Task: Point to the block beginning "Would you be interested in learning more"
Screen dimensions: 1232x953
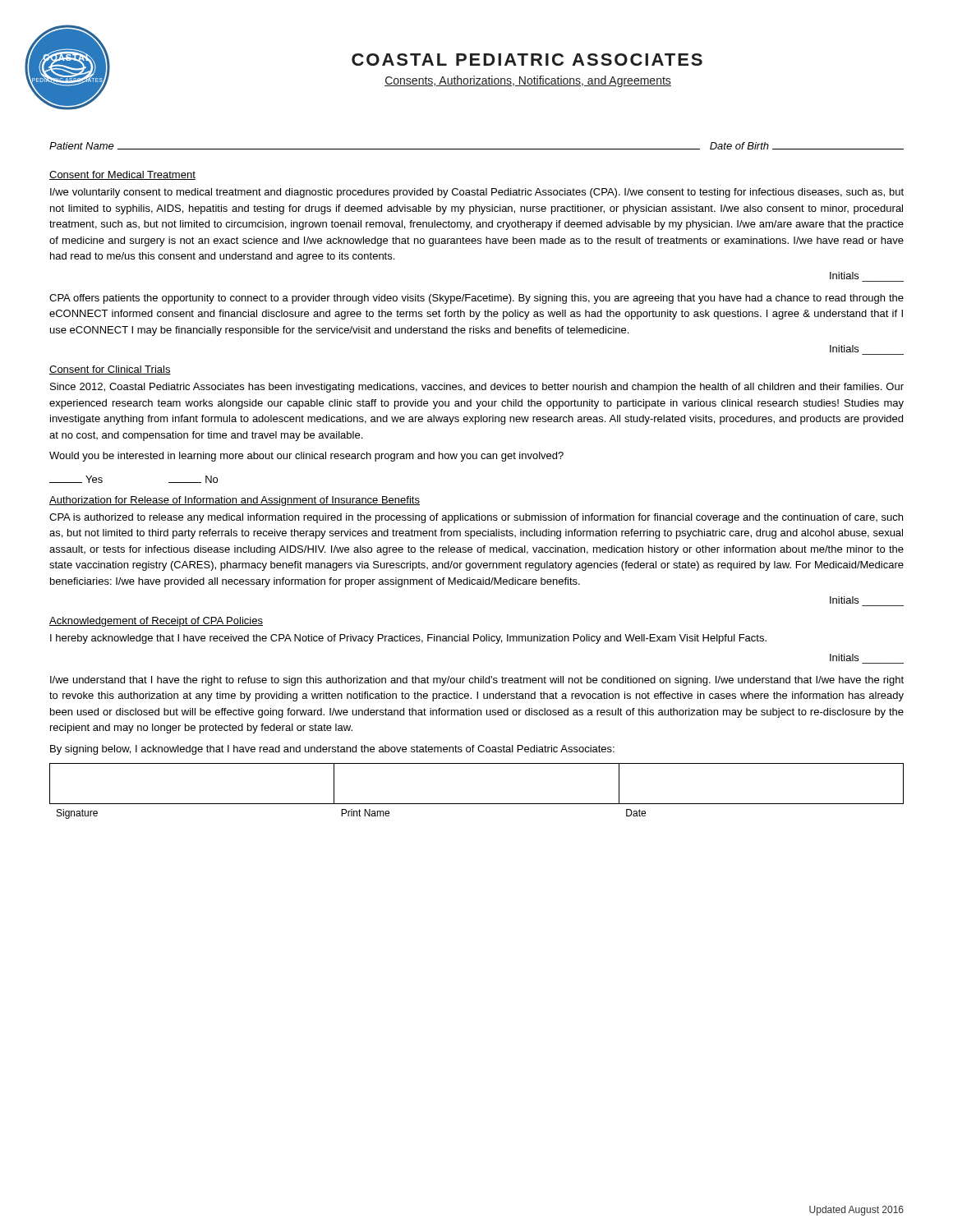Action: coord(307,455)
